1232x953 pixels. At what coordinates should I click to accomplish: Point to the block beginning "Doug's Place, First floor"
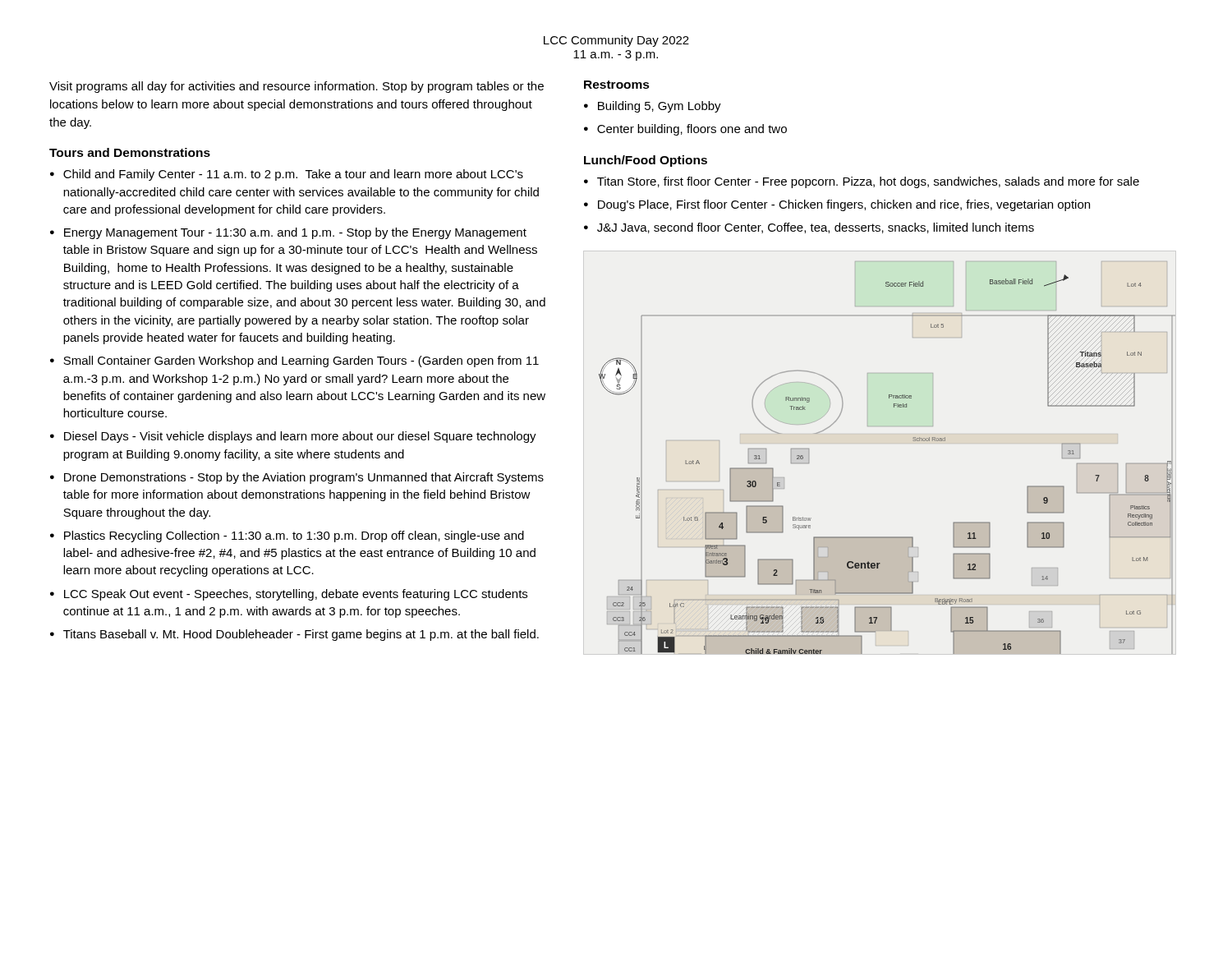844,204
